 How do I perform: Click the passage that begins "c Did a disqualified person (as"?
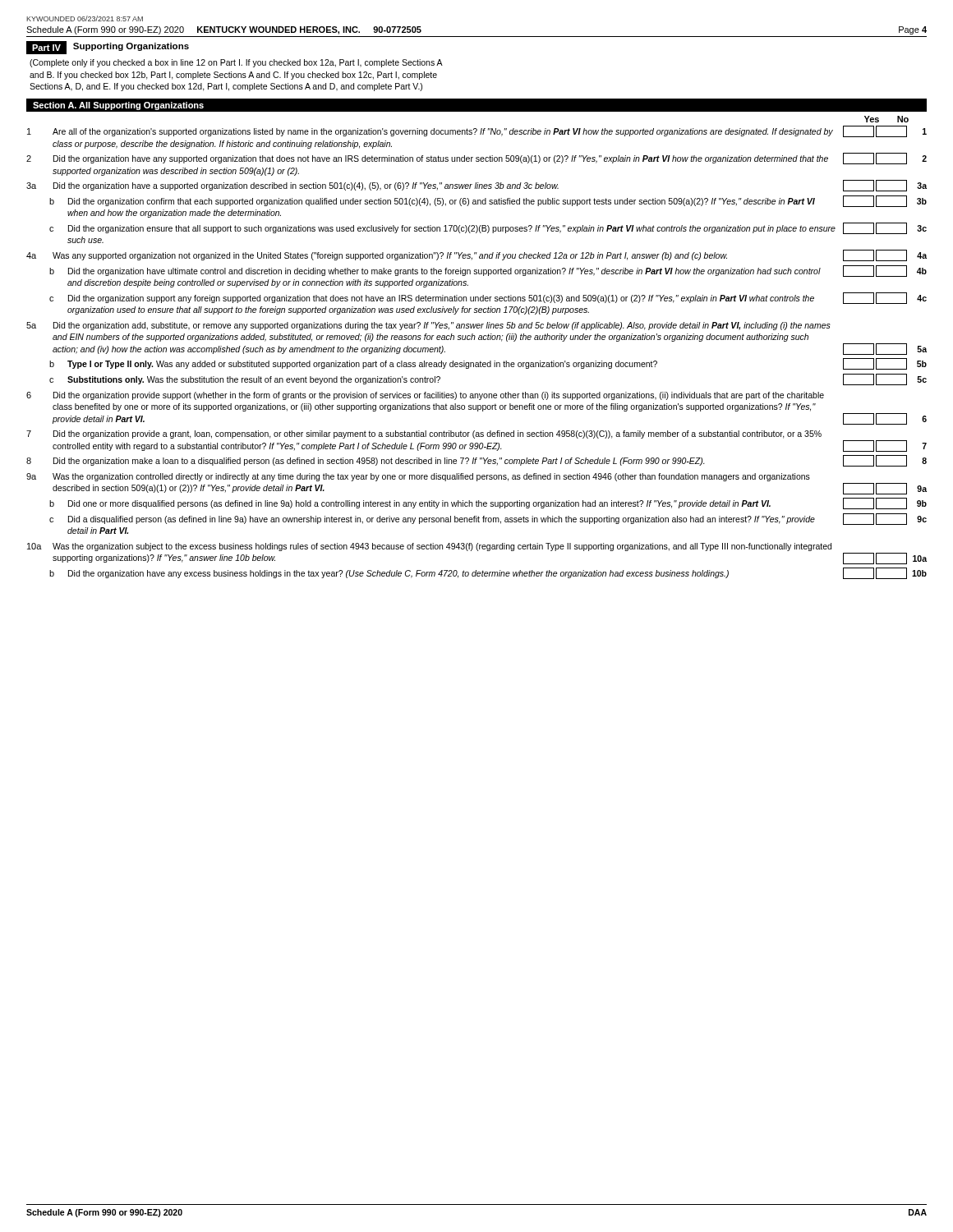(x=488, y=525)
